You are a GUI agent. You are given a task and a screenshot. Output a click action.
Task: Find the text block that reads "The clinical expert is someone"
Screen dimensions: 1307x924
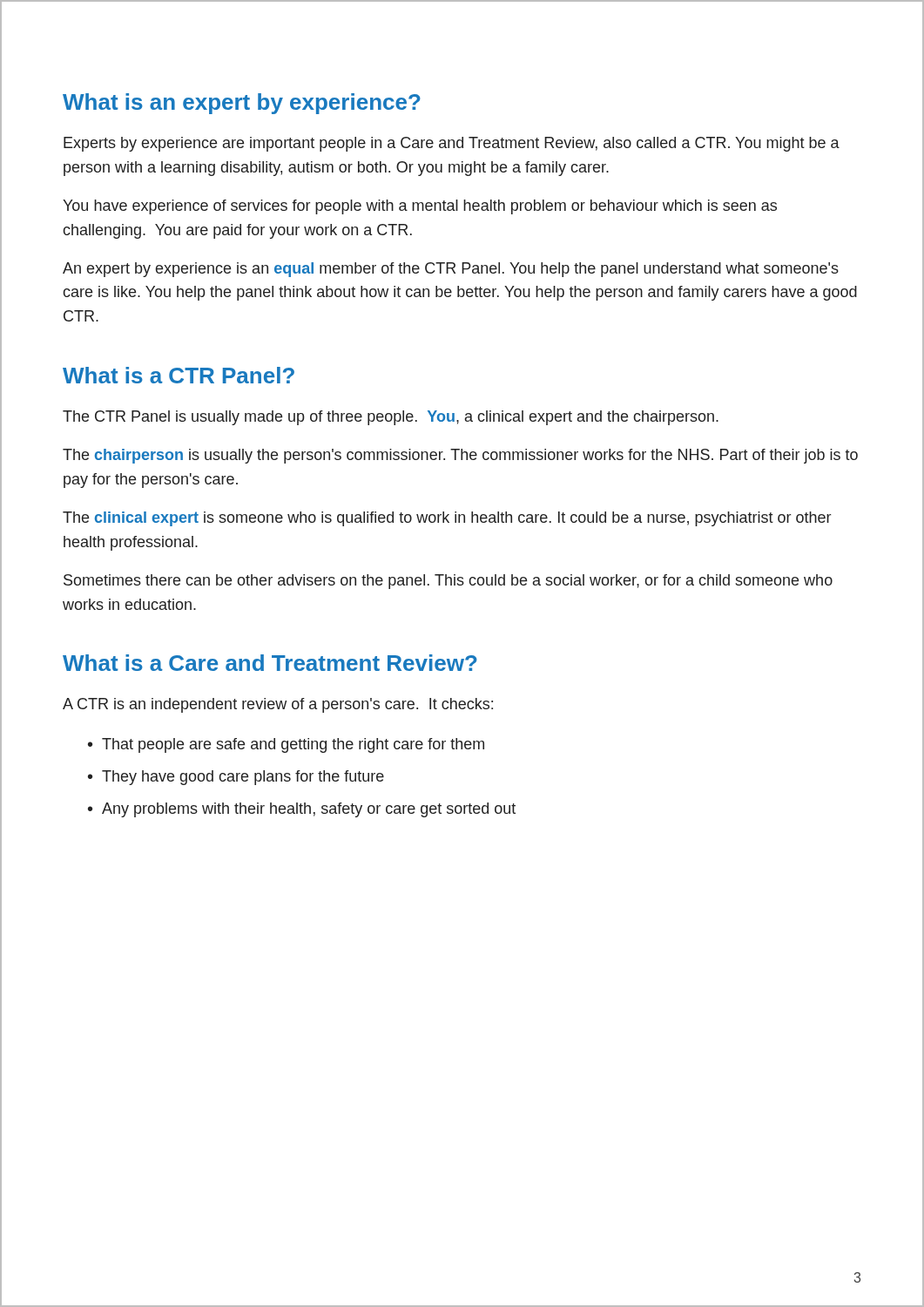[x=447, y=530]
